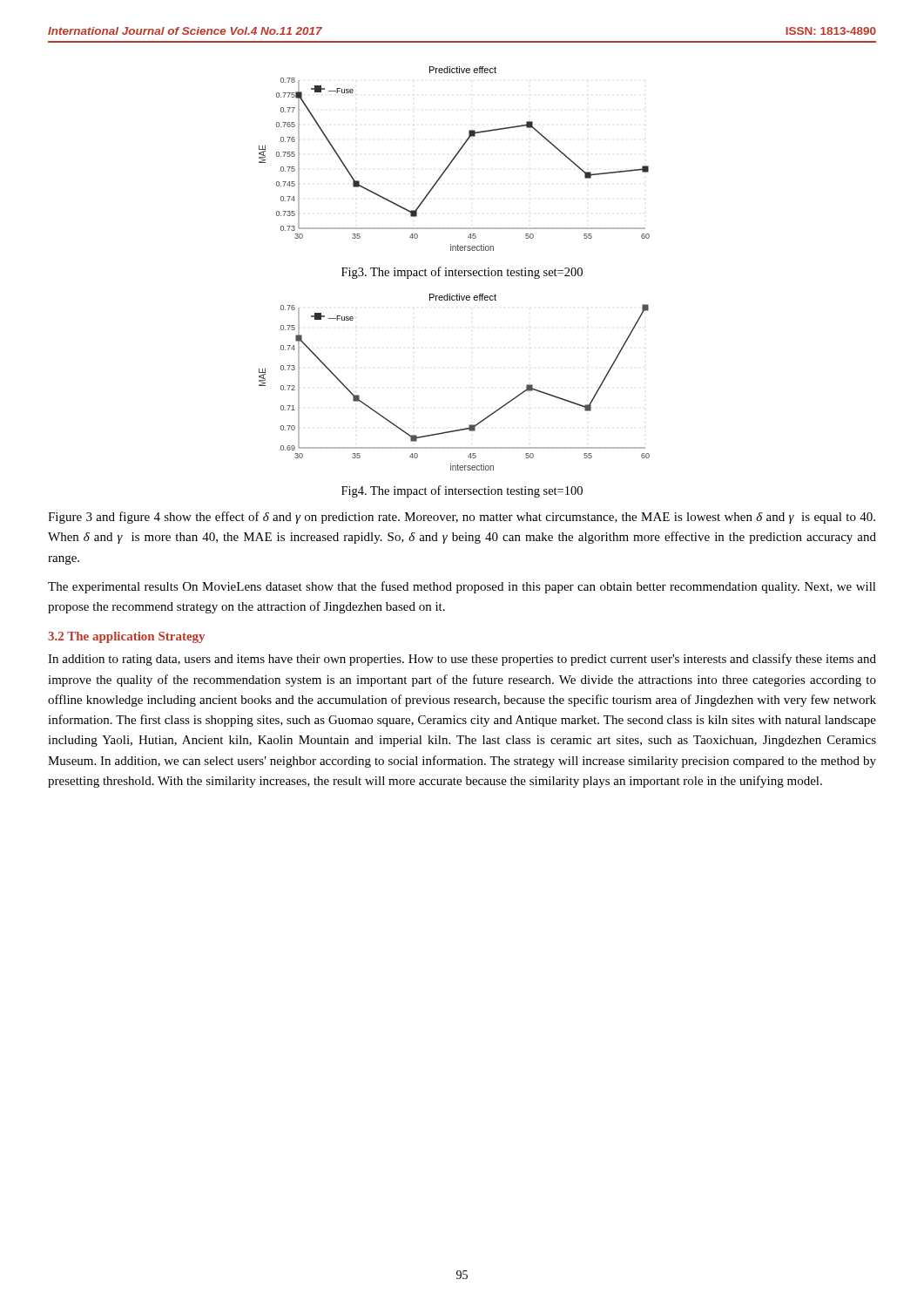Select the caption that says "Fig4. The impact"
Screen dimensions: 1307x924
tap(462, 491)
